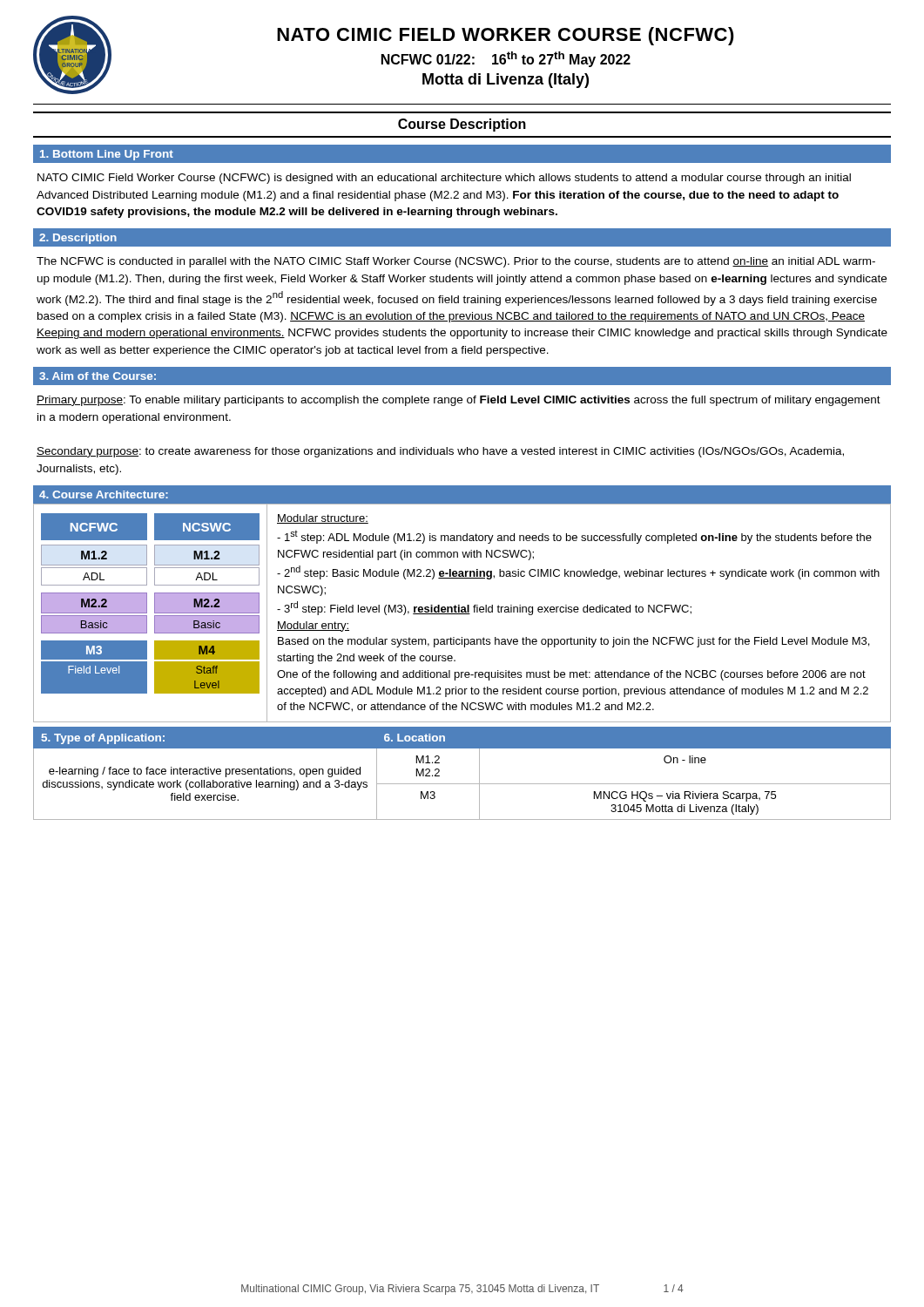
Task: Select the table that reads "6. Location"
Action: 462,773
